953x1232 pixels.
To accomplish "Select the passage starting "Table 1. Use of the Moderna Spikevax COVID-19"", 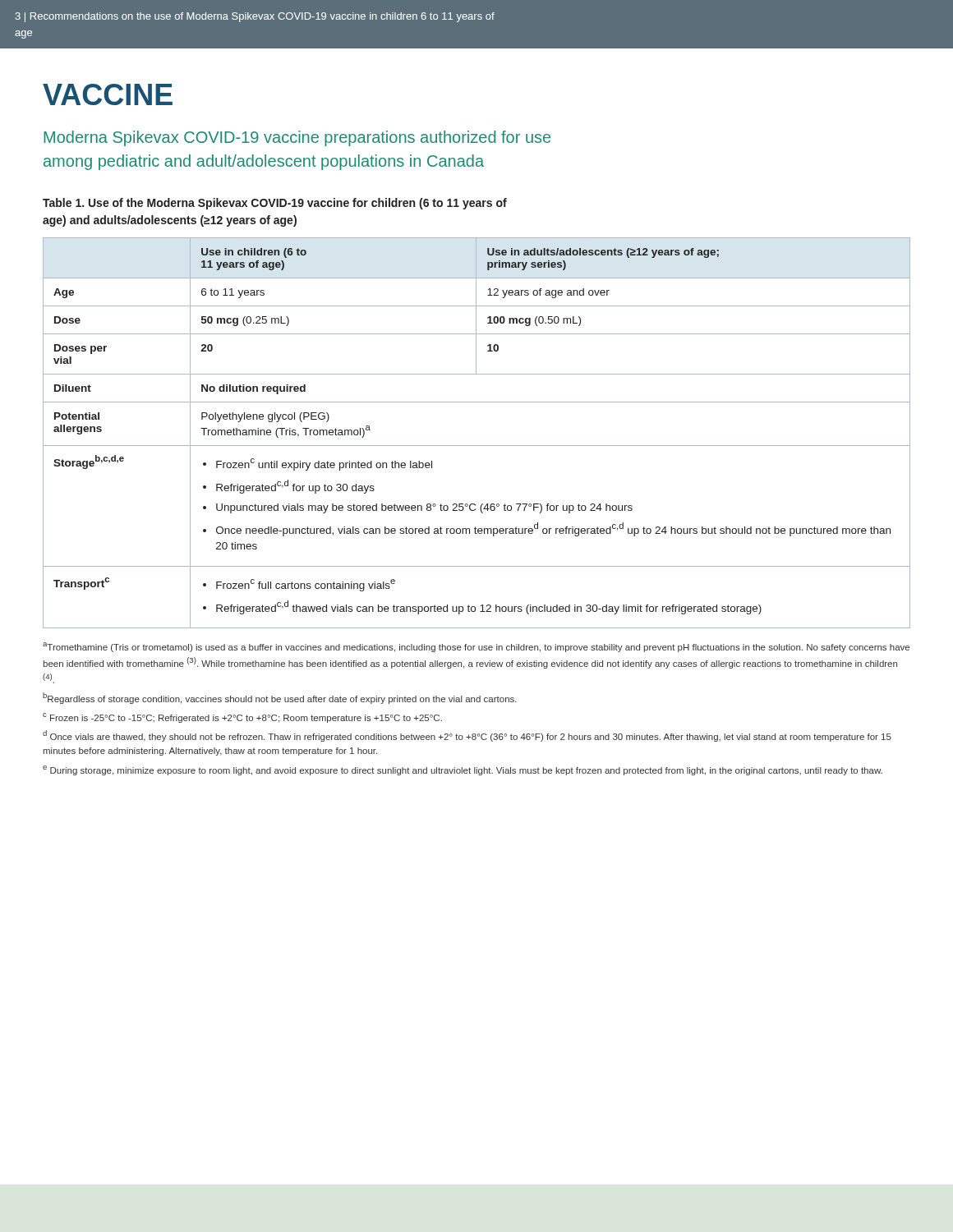I will [x=275, y=211].
